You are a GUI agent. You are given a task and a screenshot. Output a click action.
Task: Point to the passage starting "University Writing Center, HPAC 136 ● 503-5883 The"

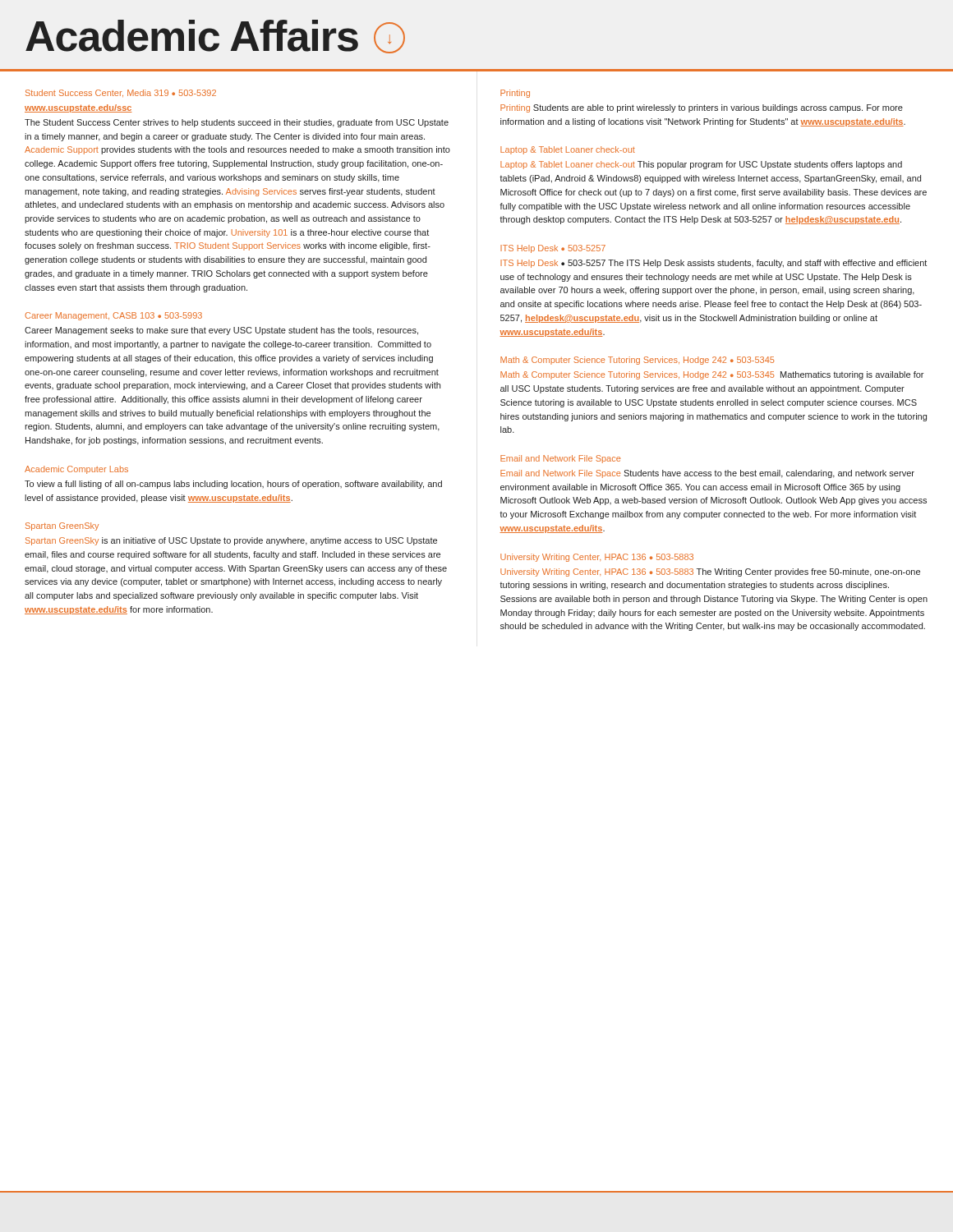pyautogui.click(x=714, y=599)
